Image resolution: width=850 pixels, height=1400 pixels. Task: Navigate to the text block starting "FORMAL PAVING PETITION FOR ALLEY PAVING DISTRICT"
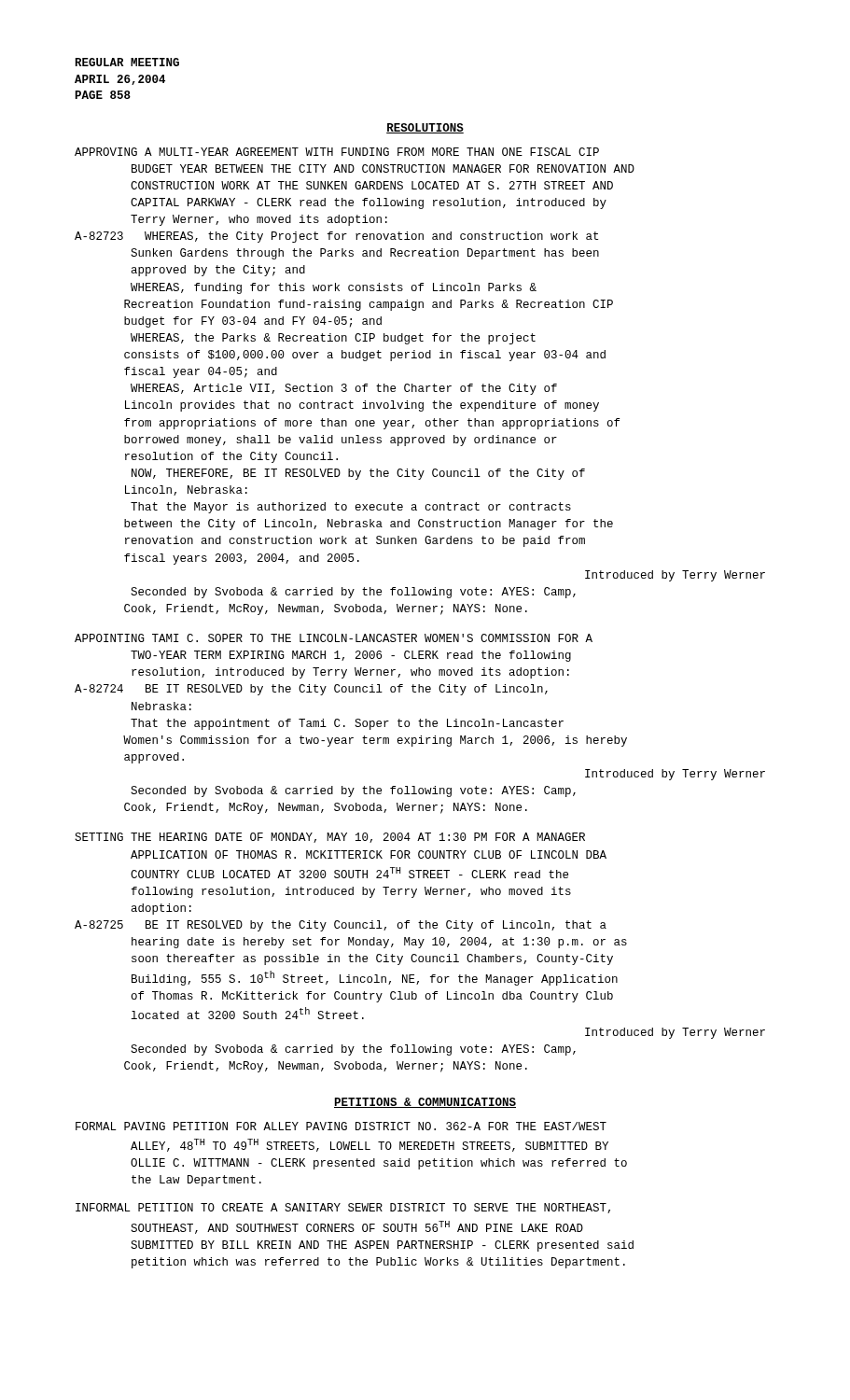[x=351, y=1154]
